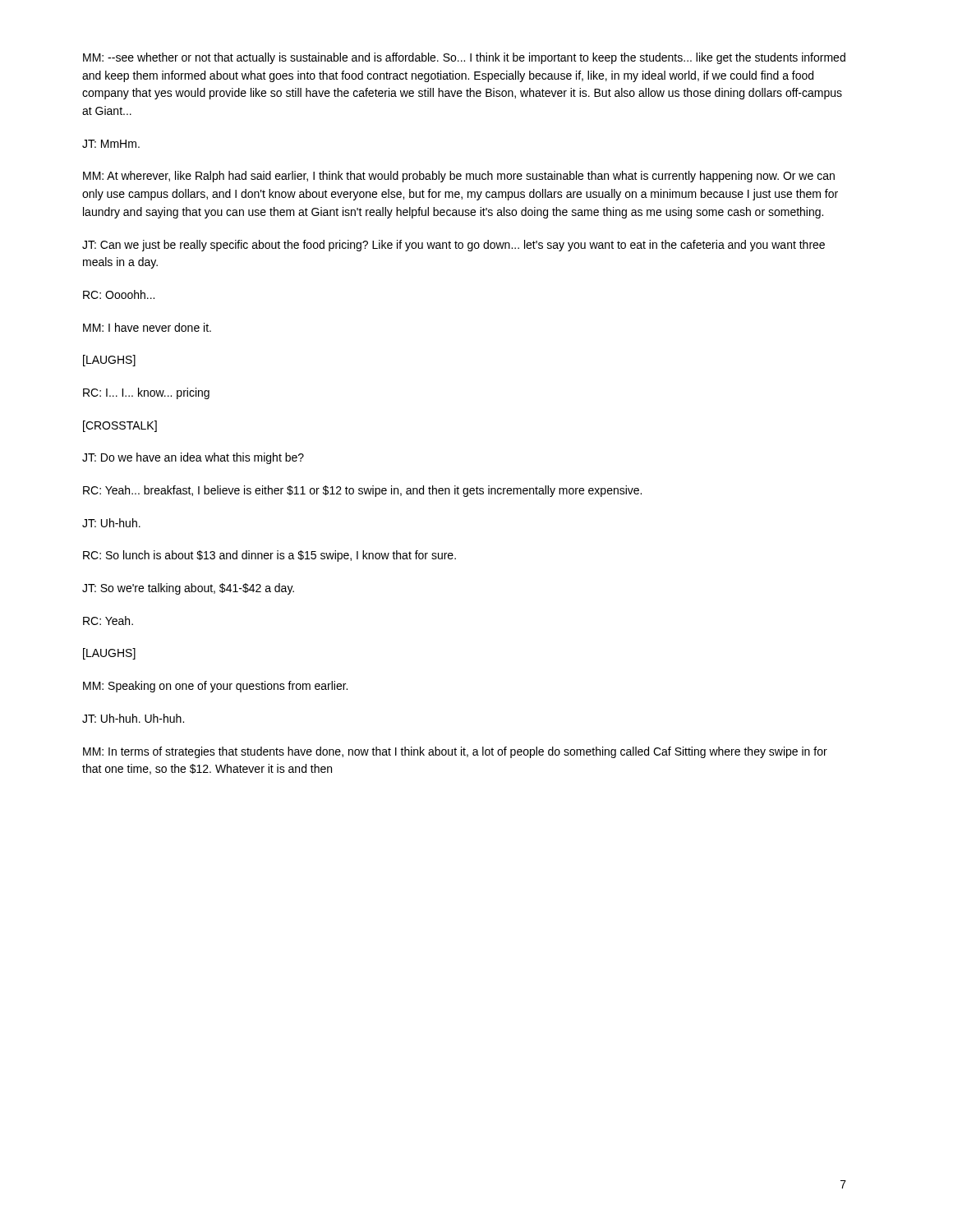Find the region starting "JT: MmHm."

[111, 144]
